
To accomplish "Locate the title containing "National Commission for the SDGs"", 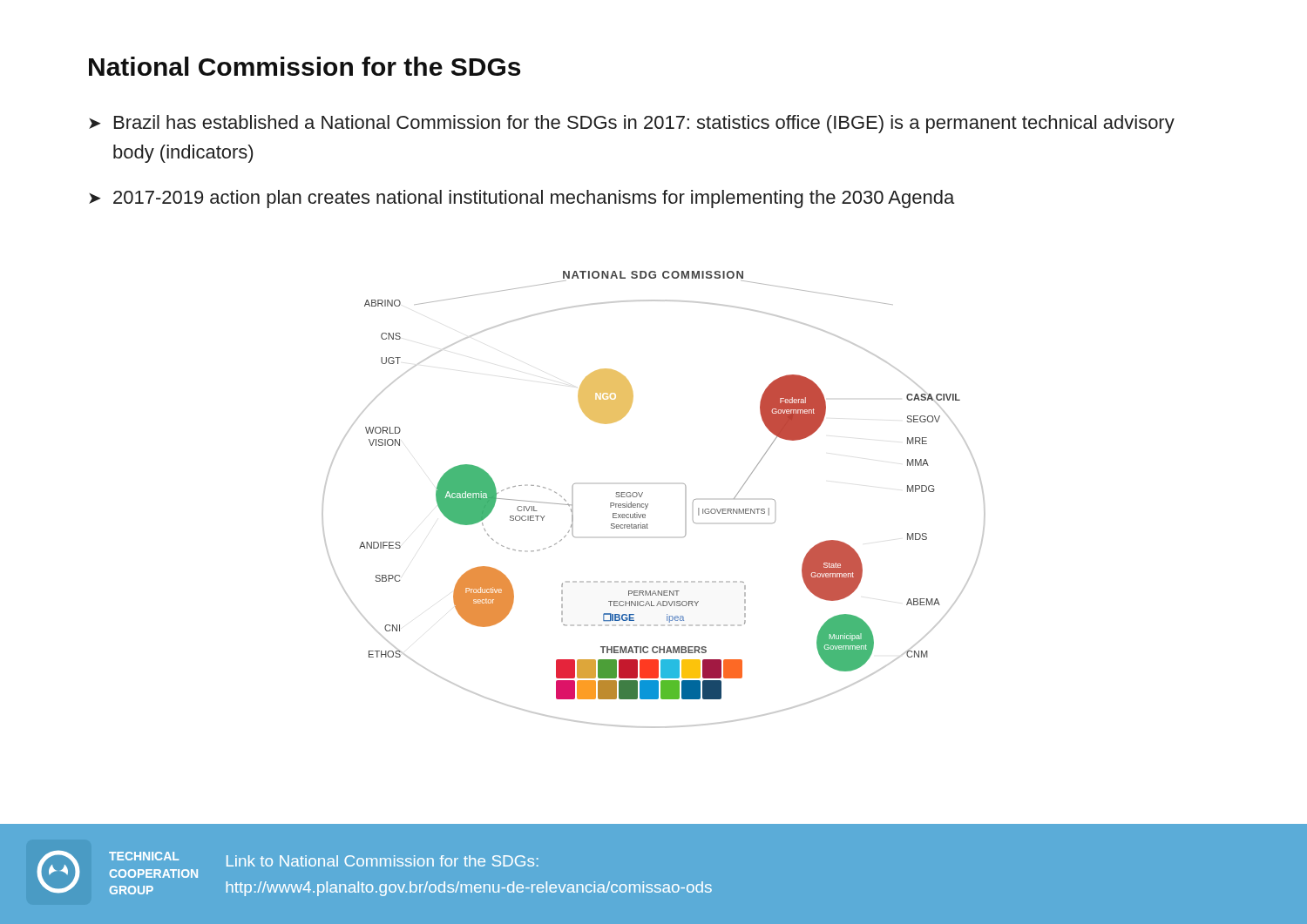I will click(304, 67).
